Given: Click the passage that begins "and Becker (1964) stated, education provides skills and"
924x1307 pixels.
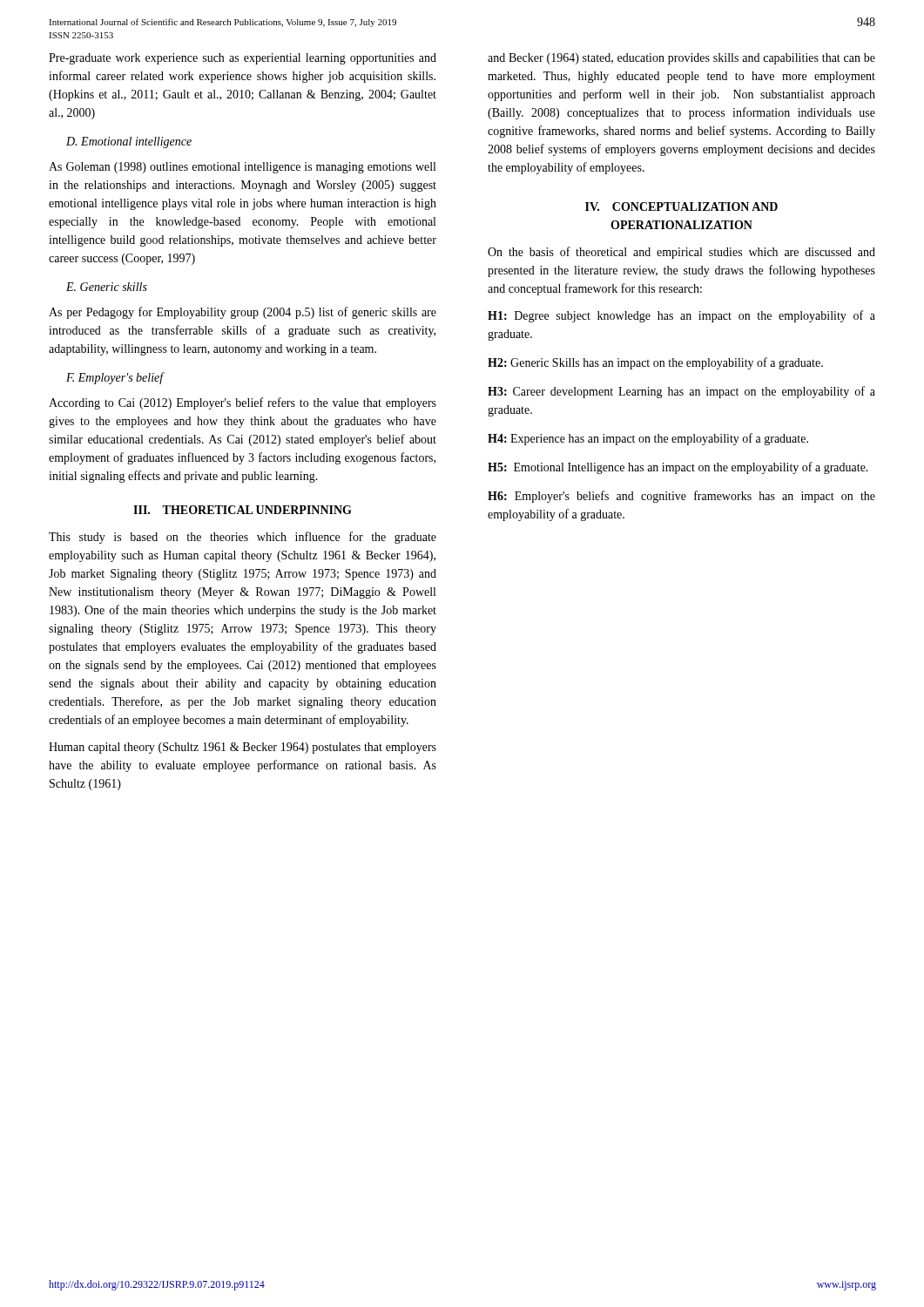Looking at the screenshot, I should pos(681,113).
